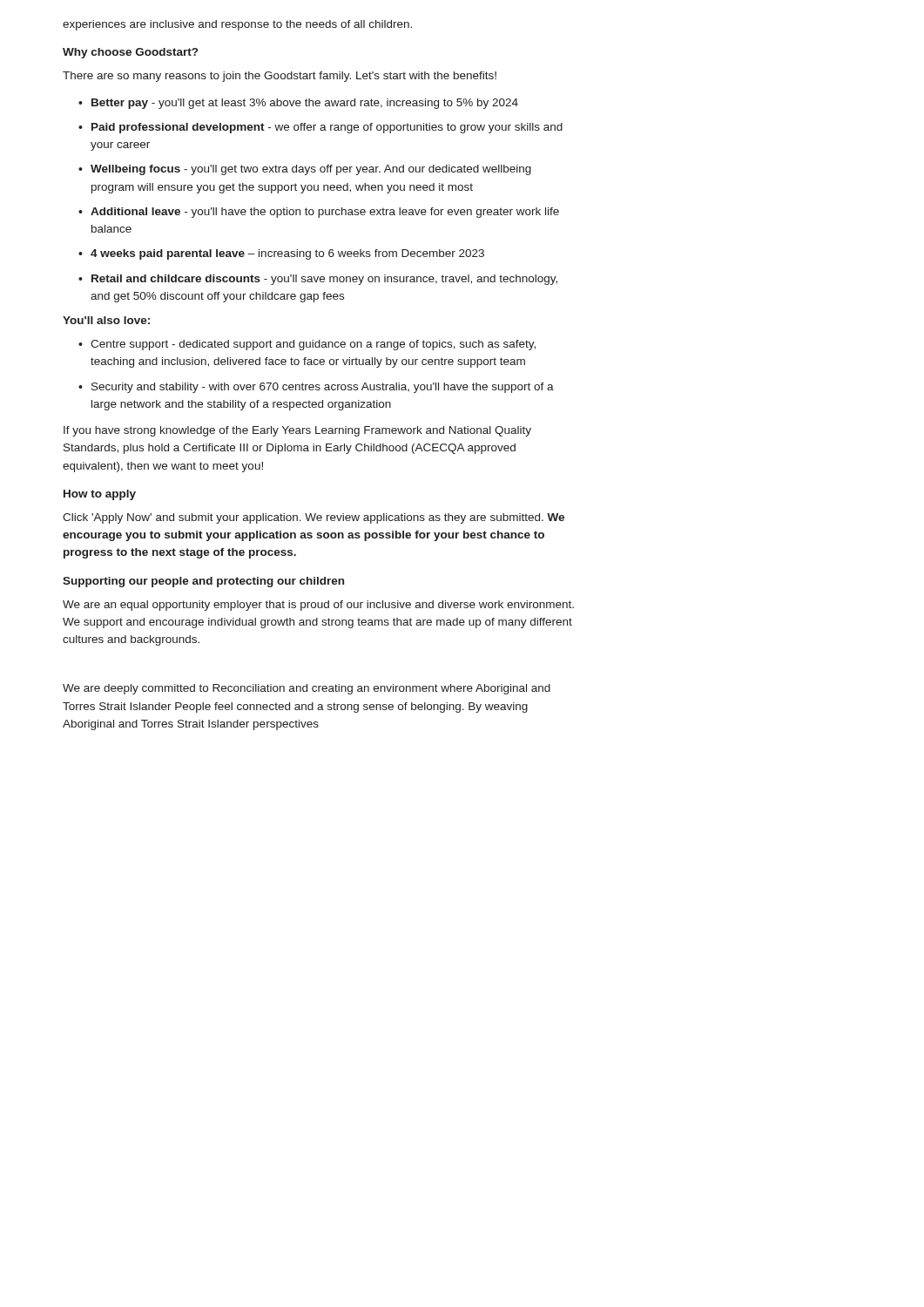The height and width of the screenshot is (1307, 924).
Task: Click on the list item containing "Security and stability"
Action: [x=322, y=395]
